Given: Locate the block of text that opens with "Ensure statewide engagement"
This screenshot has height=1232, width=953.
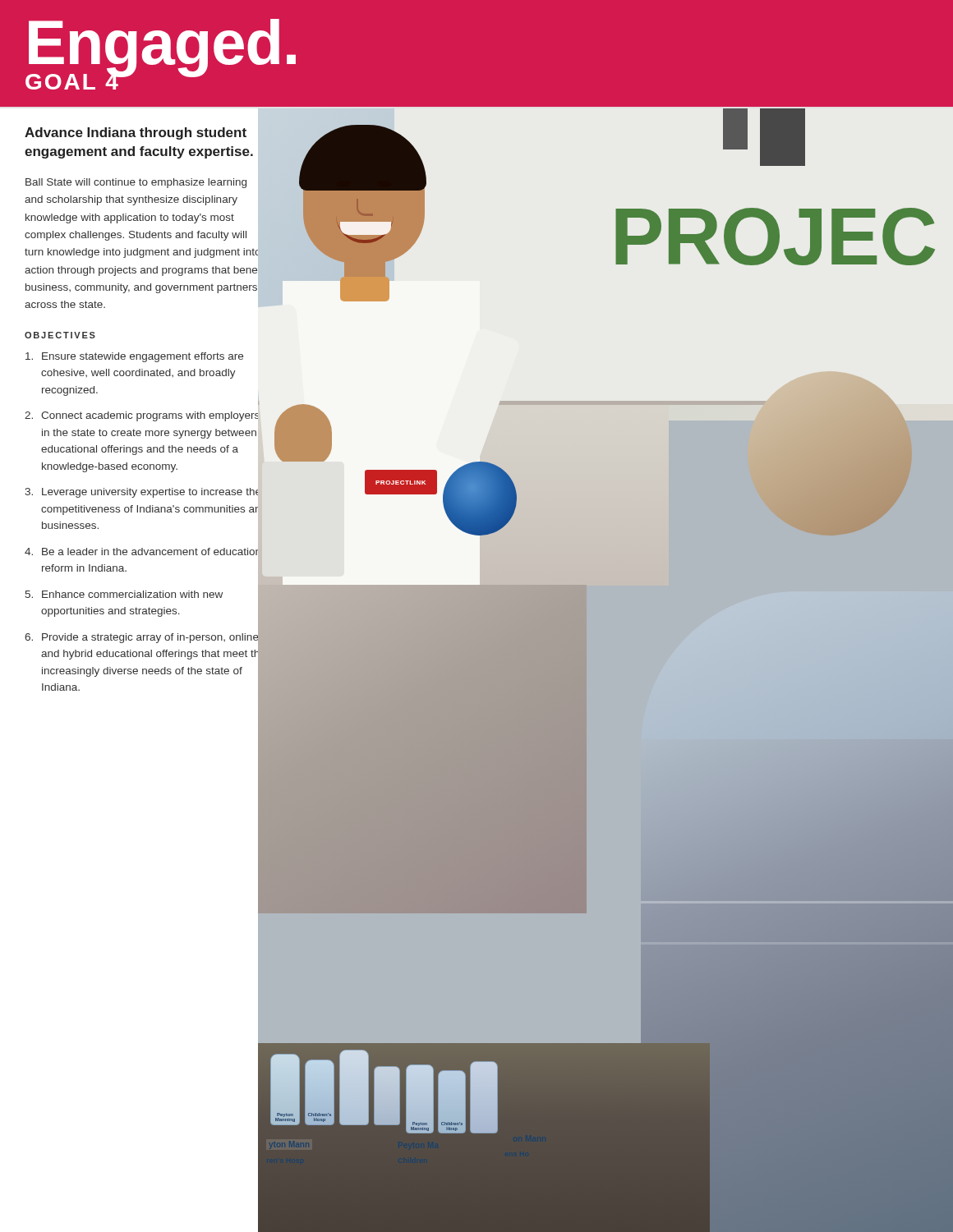Looking at the screenshot, I should pyautogui.click(x=146, y=373).
